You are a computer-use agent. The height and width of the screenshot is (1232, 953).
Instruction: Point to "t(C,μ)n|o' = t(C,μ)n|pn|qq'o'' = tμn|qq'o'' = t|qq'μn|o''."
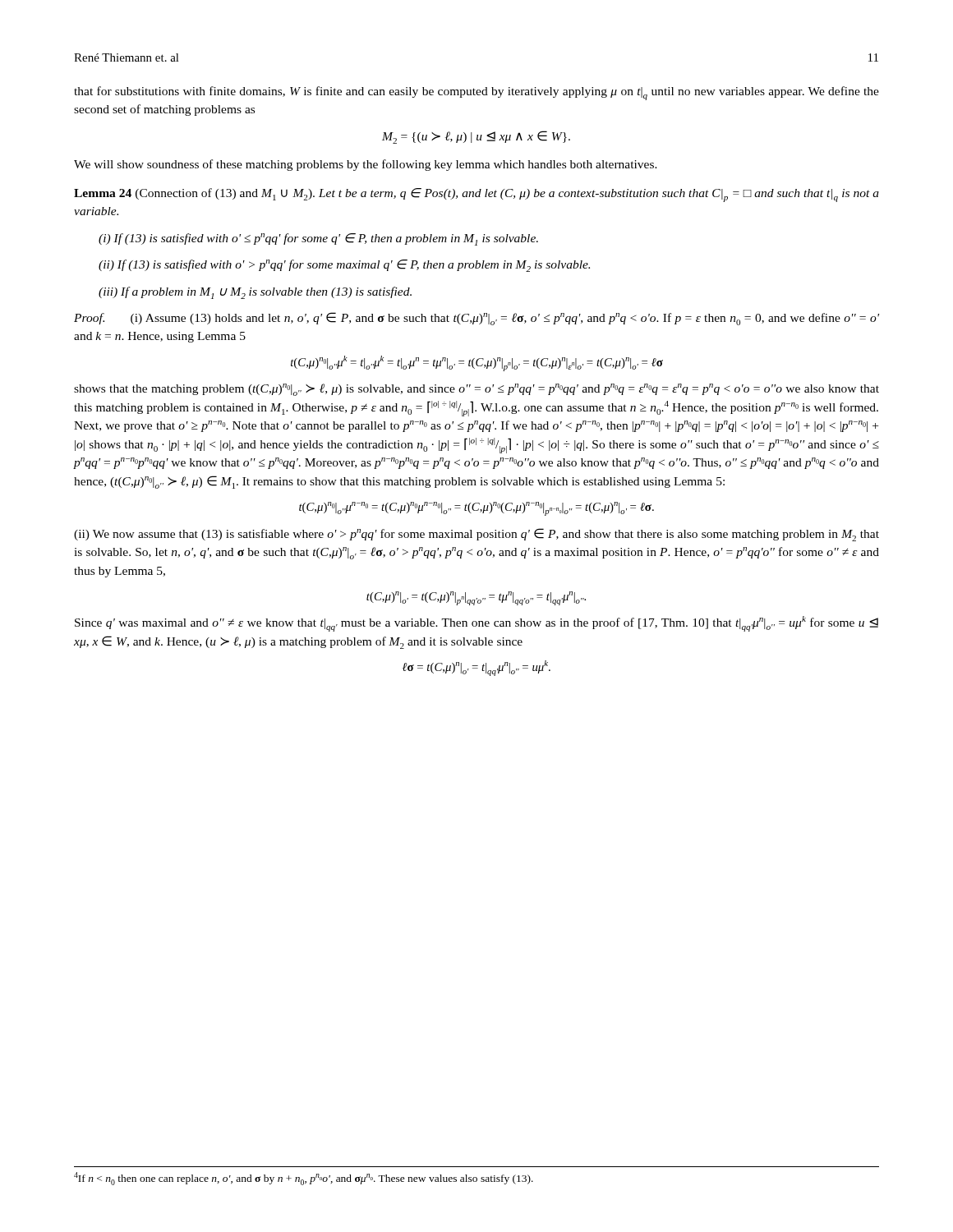pos(476,597)
